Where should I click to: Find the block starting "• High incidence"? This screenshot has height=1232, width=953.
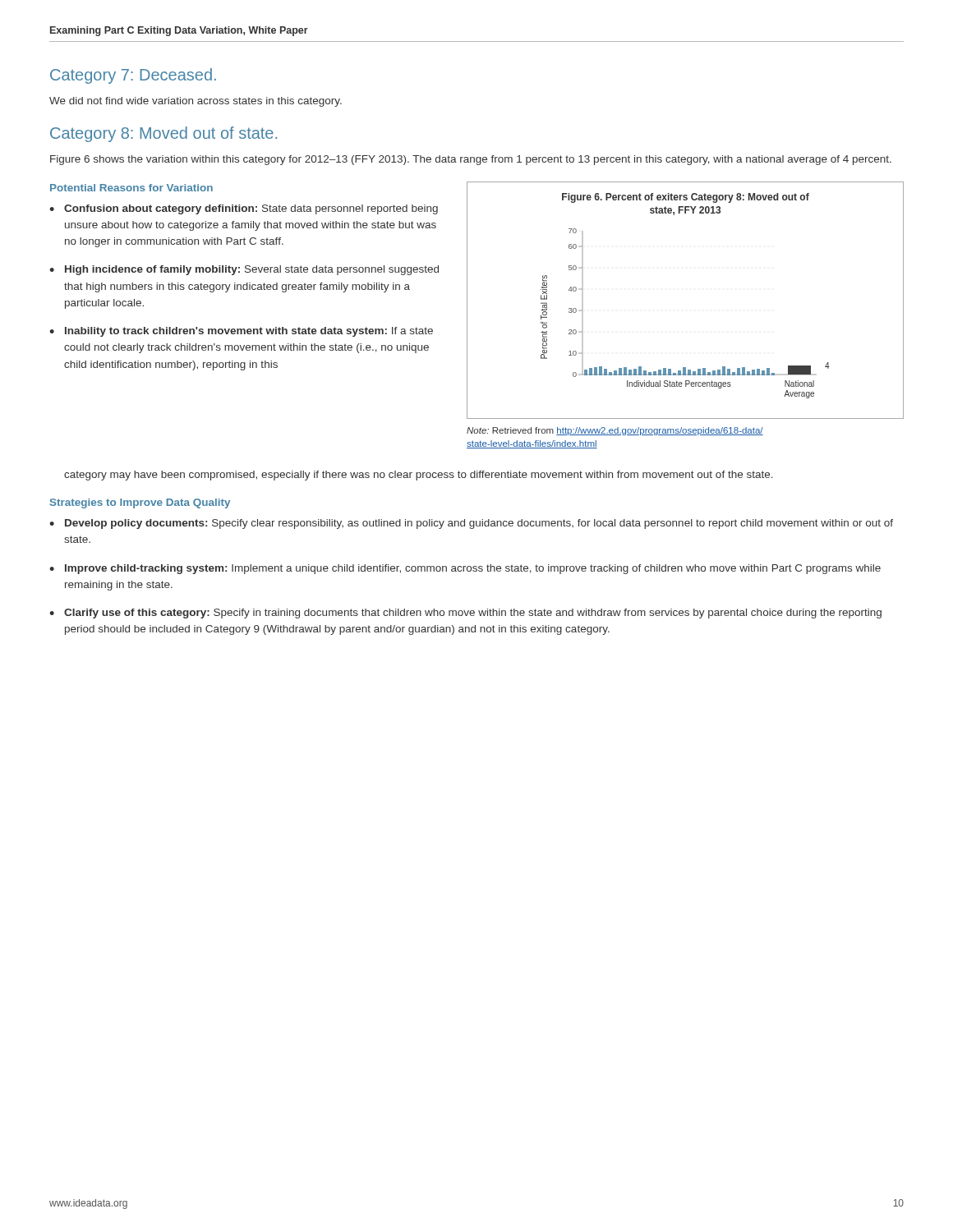pos(246,286)
